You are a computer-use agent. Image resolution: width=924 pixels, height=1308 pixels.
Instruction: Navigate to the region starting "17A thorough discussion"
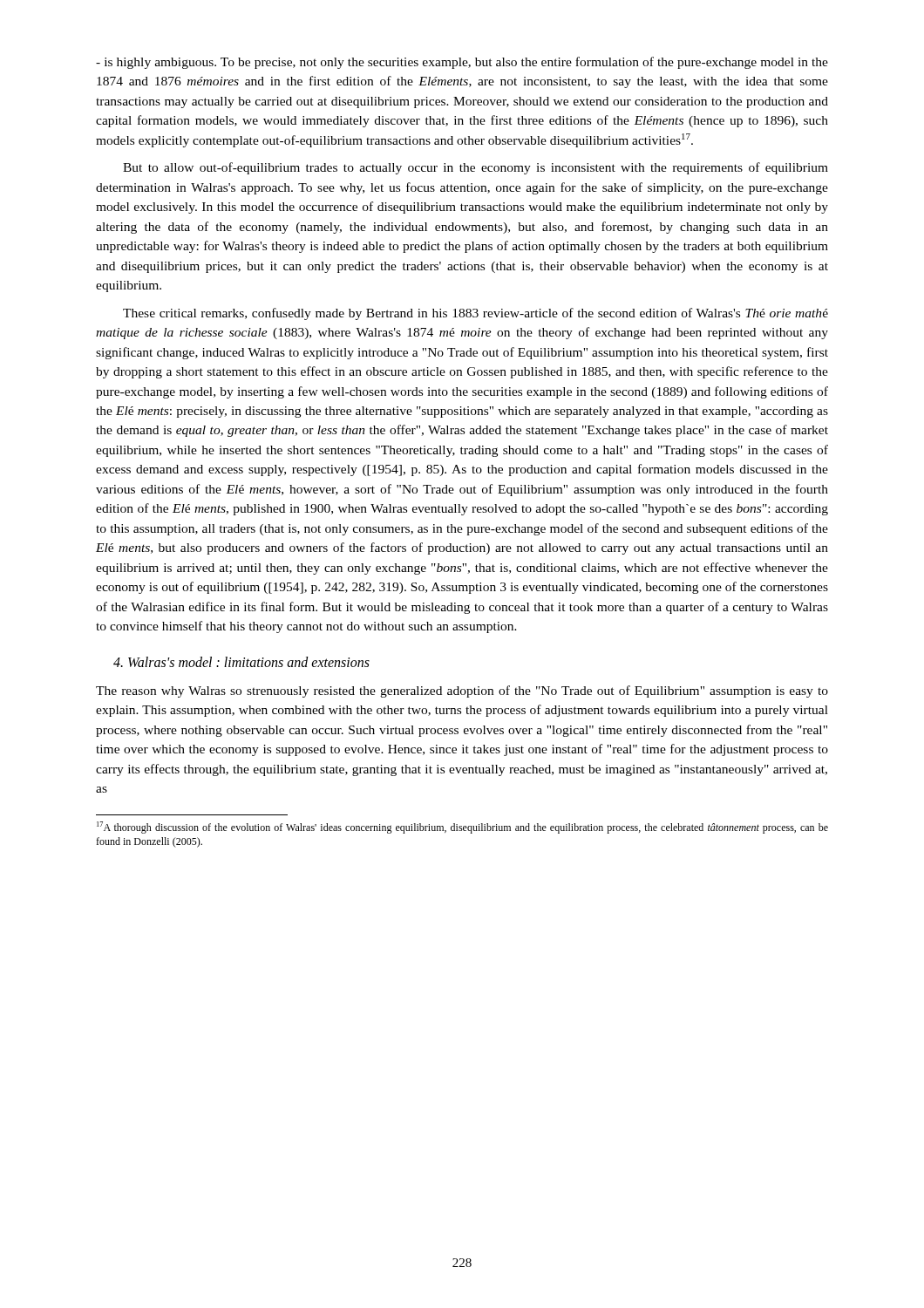(x=462, y=835)
